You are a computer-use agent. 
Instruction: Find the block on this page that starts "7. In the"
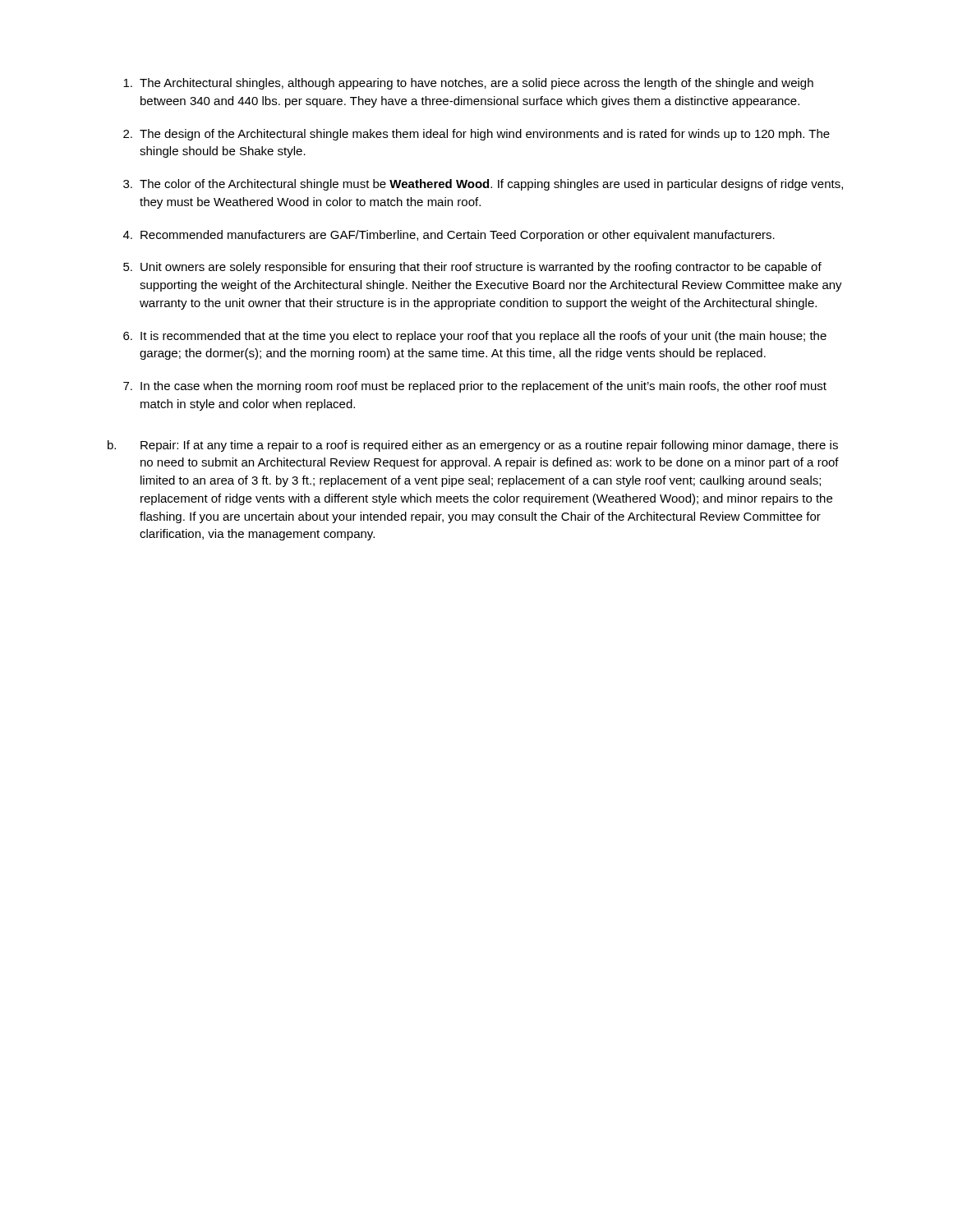pos(476,395)
